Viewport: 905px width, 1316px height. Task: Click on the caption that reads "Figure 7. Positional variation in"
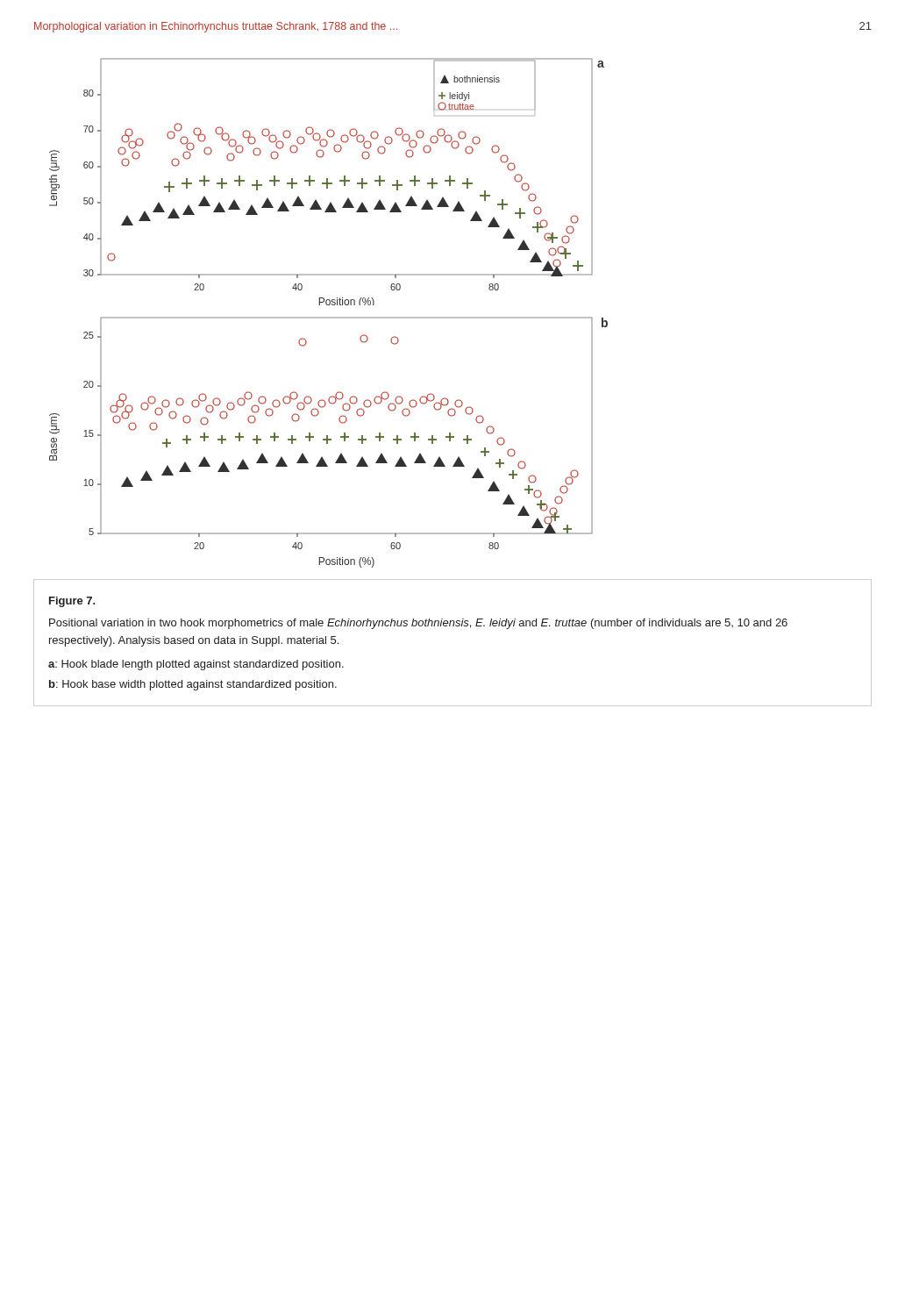click(x=72, y=602)
